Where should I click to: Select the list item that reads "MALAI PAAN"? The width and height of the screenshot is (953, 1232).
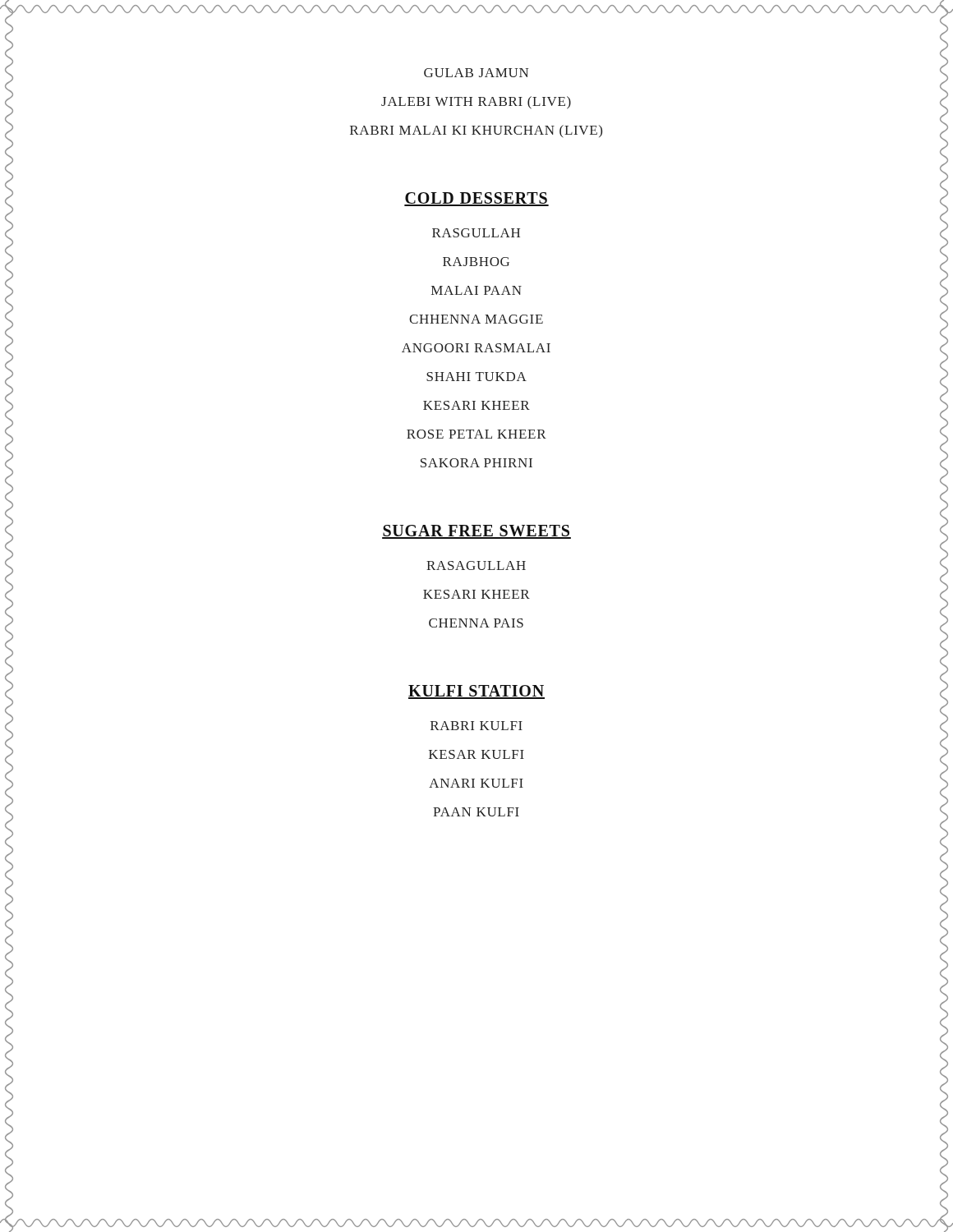476,290
